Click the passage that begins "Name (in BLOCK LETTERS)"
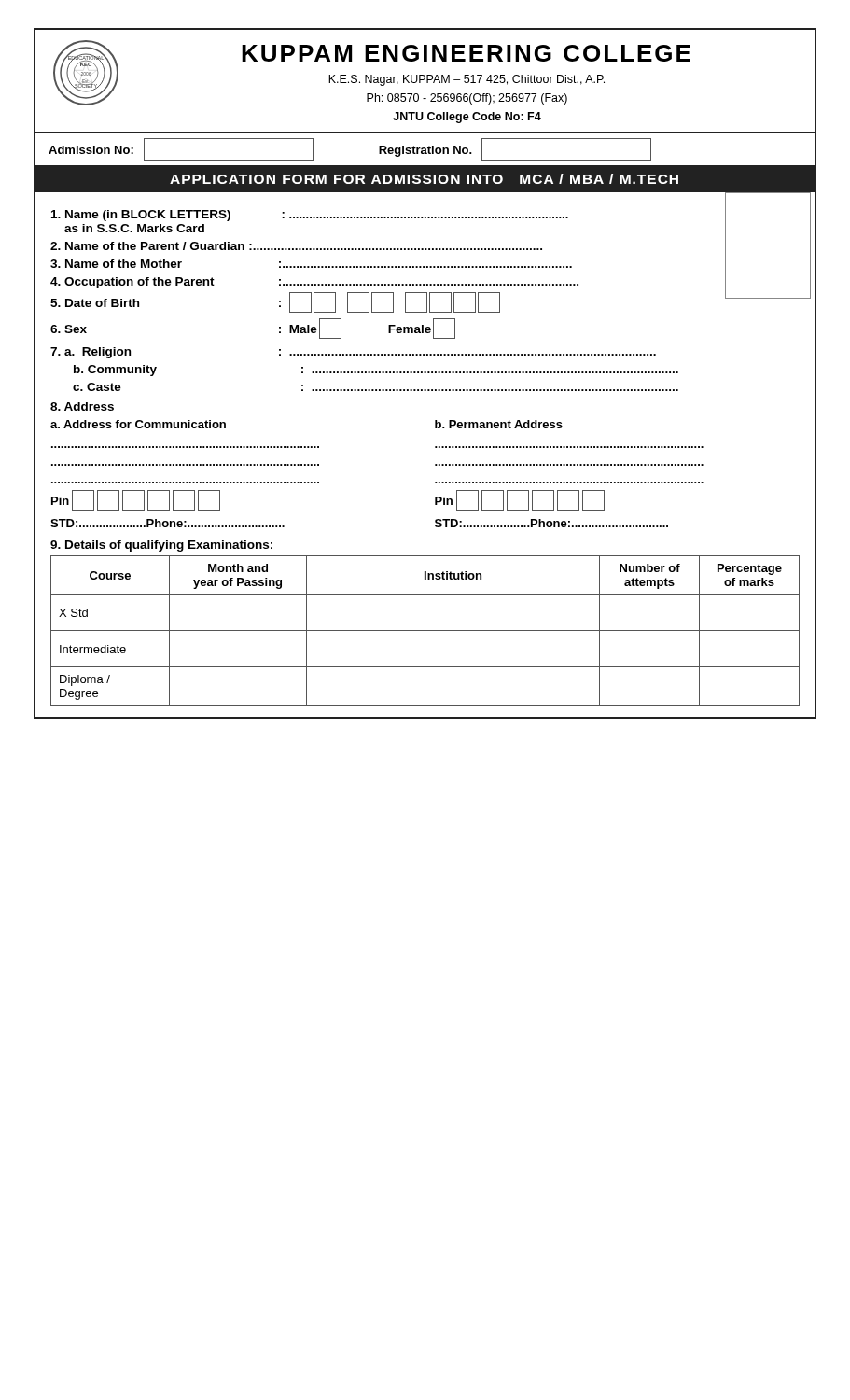 [x=425, y=221]
